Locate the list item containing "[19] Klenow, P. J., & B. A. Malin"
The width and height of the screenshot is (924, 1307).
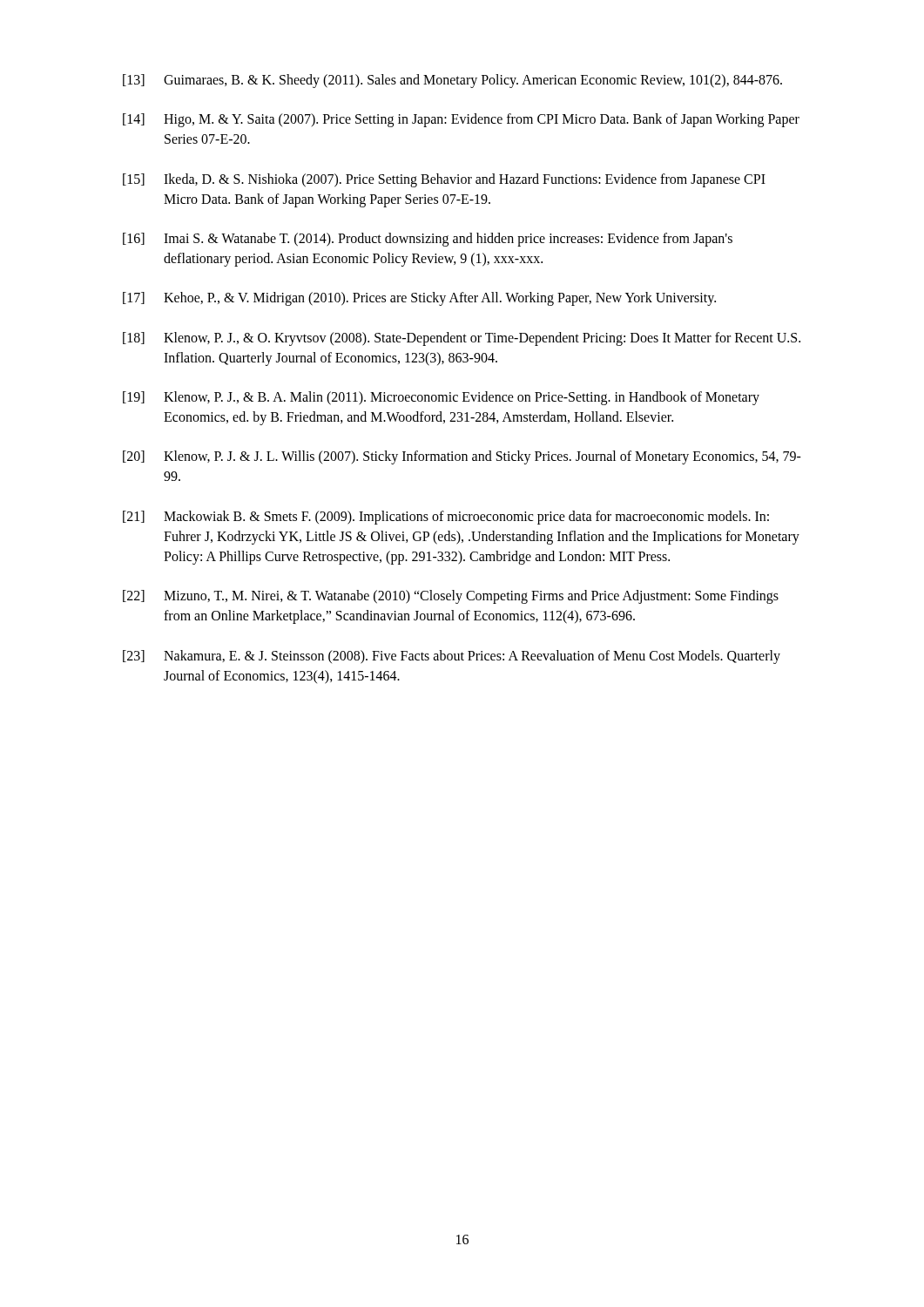(x=462, y=407)
